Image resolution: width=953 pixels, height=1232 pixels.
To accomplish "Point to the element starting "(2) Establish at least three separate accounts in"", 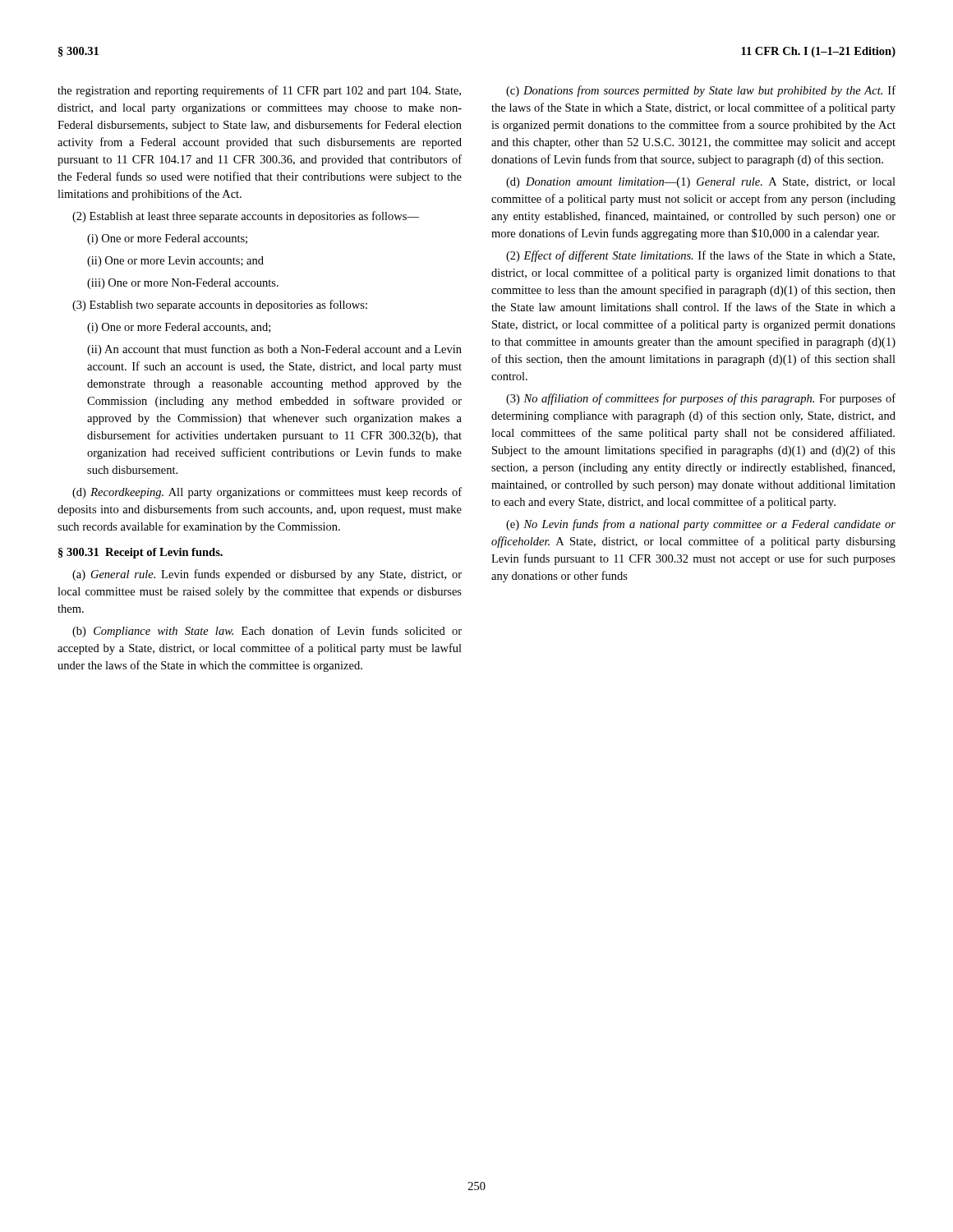I will coord(260,217).
